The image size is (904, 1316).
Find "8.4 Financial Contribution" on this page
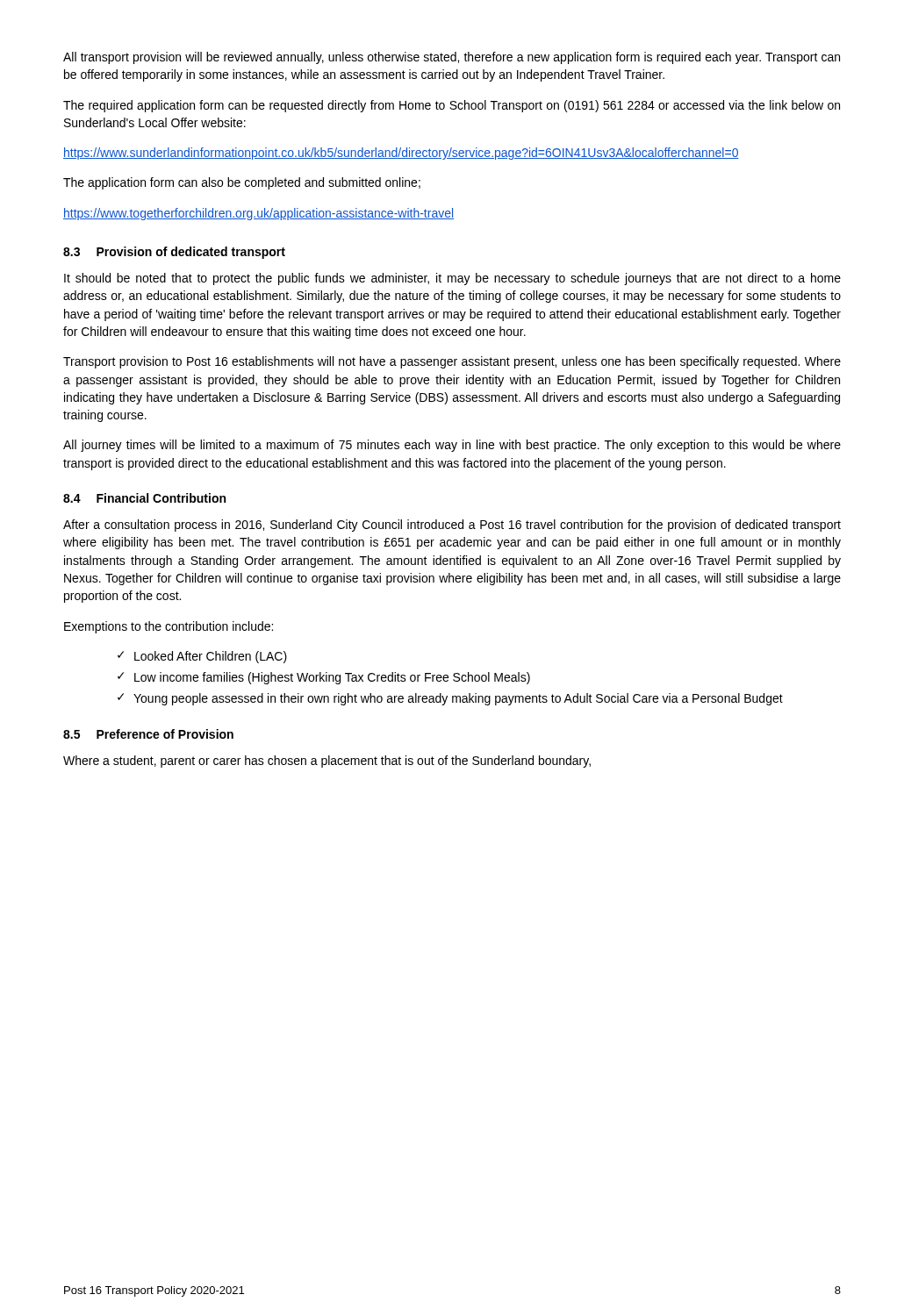[145, 498]
